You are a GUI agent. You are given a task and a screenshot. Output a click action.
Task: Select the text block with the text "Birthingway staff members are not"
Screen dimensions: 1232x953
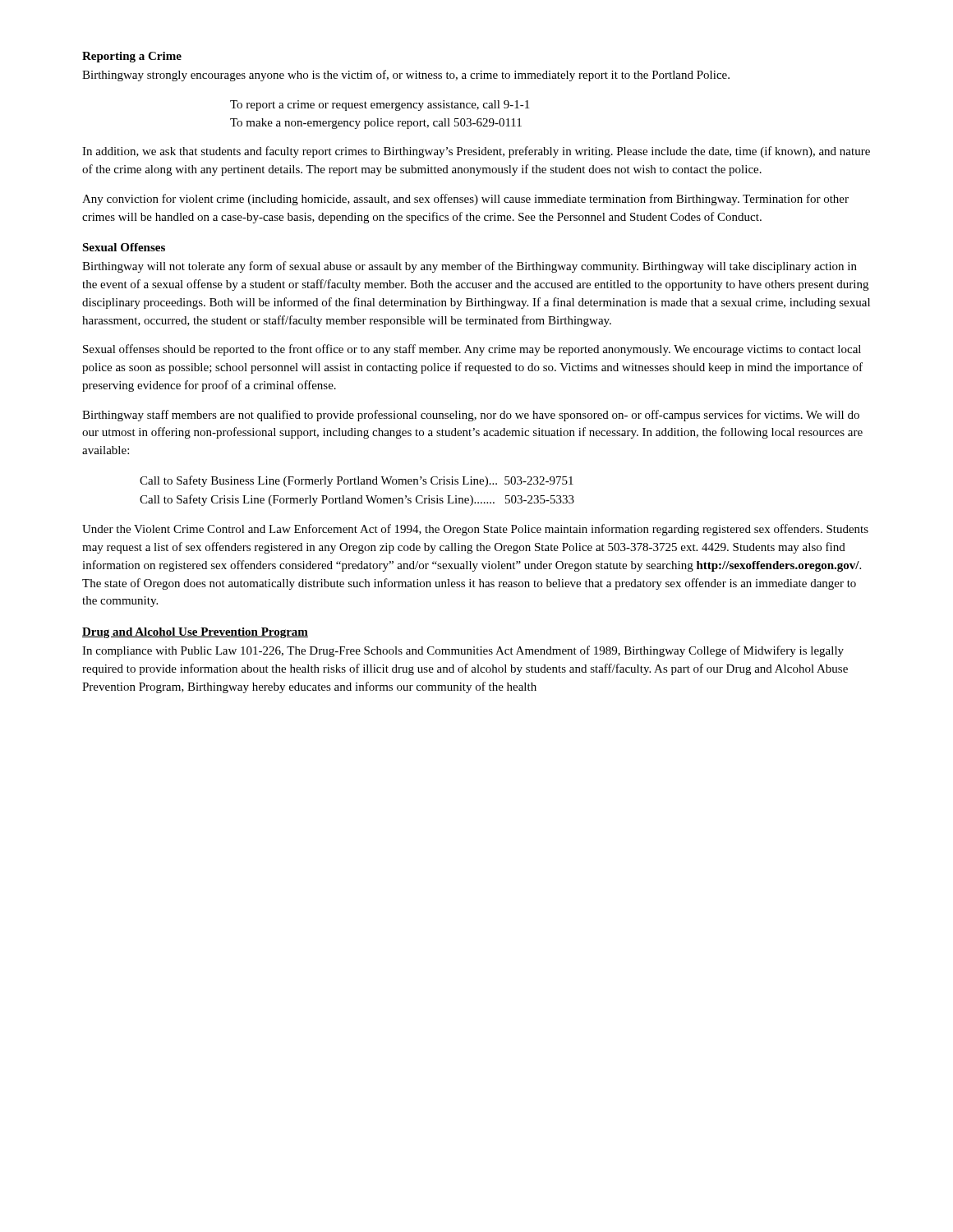click(x=472, y=432)
